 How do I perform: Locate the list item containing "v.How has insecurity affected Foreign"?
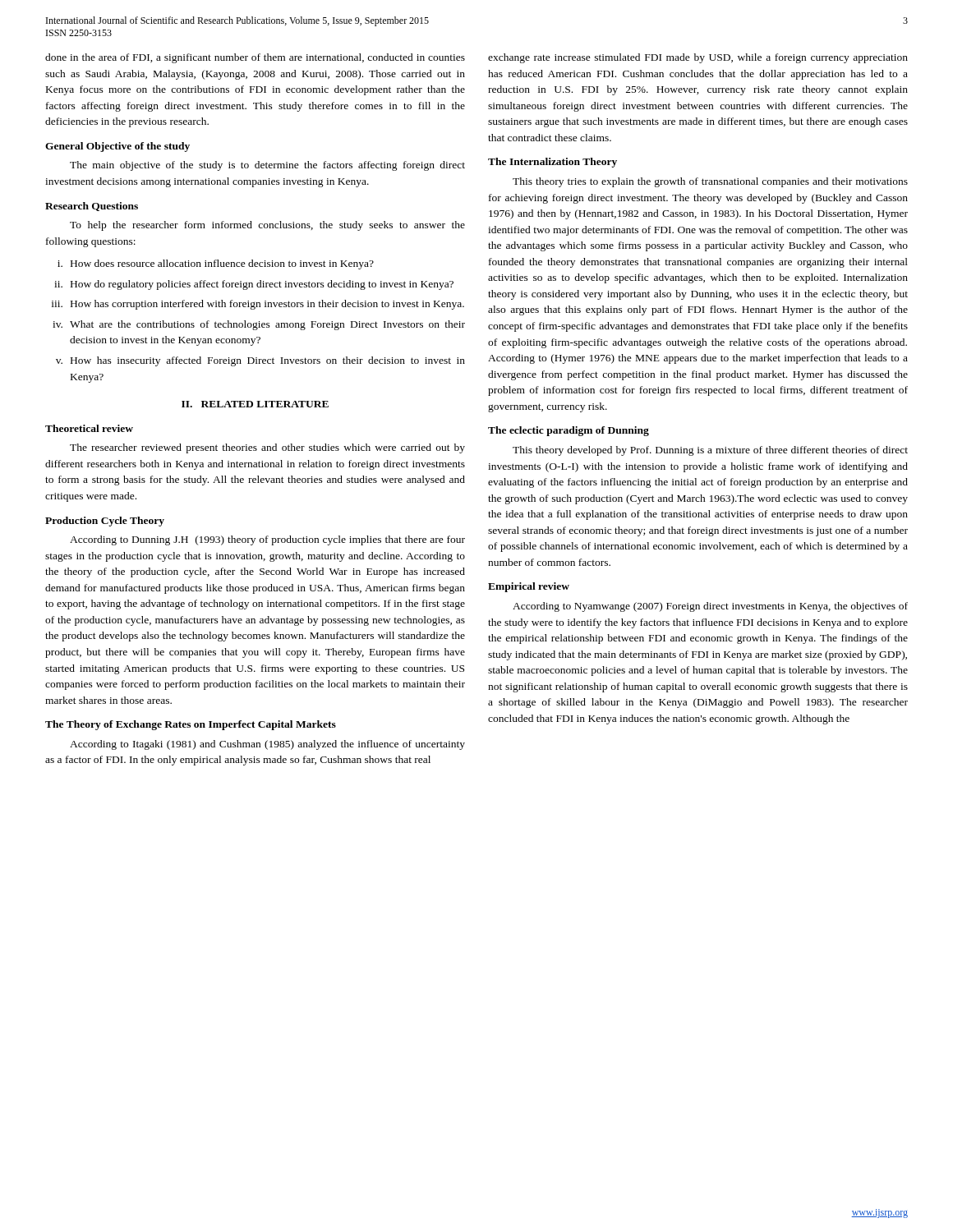pyautogui.click(x=255, y=368)
